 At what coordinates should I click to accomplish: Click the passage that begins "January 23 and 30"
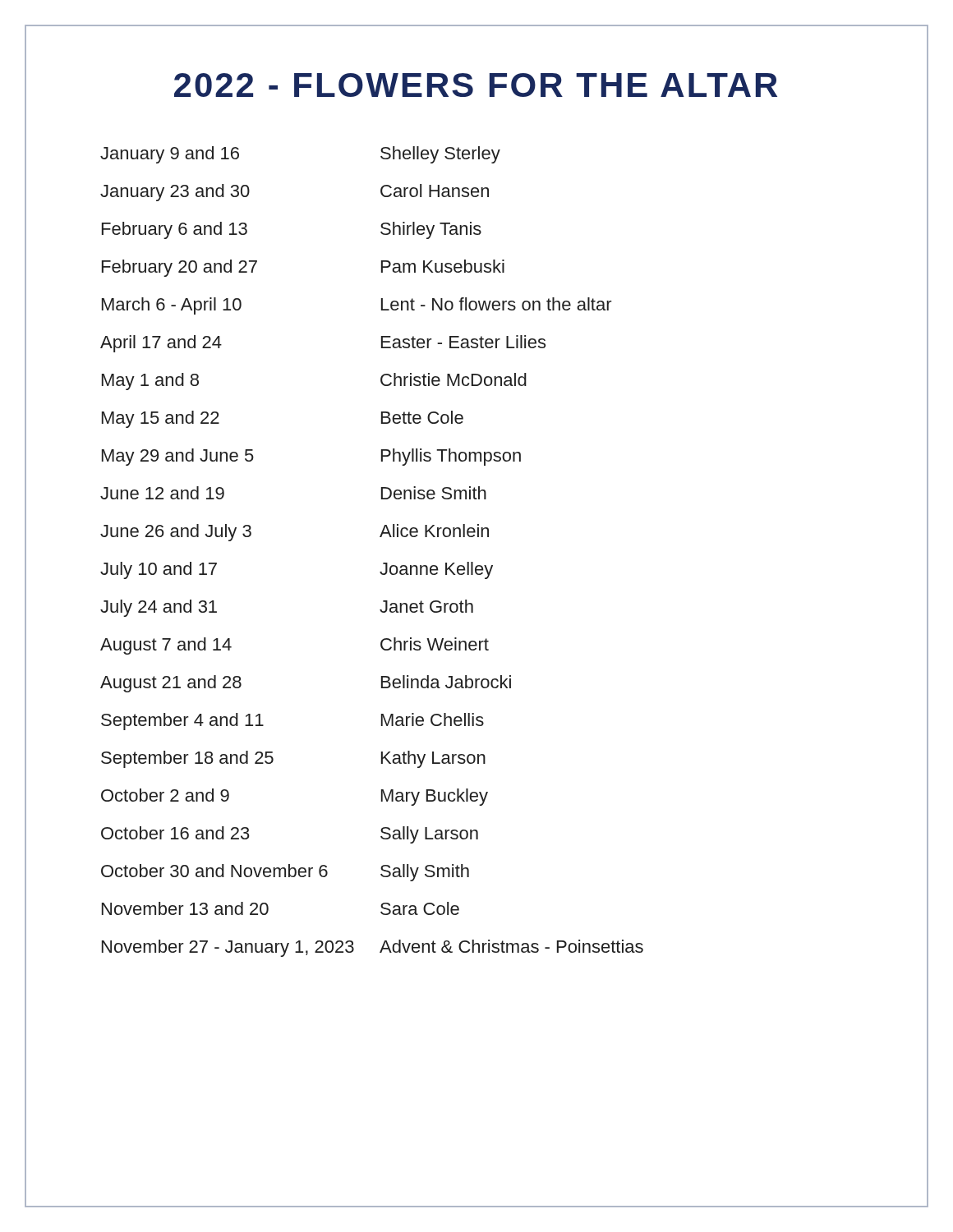pyautogui.click(x=175, y=193)
